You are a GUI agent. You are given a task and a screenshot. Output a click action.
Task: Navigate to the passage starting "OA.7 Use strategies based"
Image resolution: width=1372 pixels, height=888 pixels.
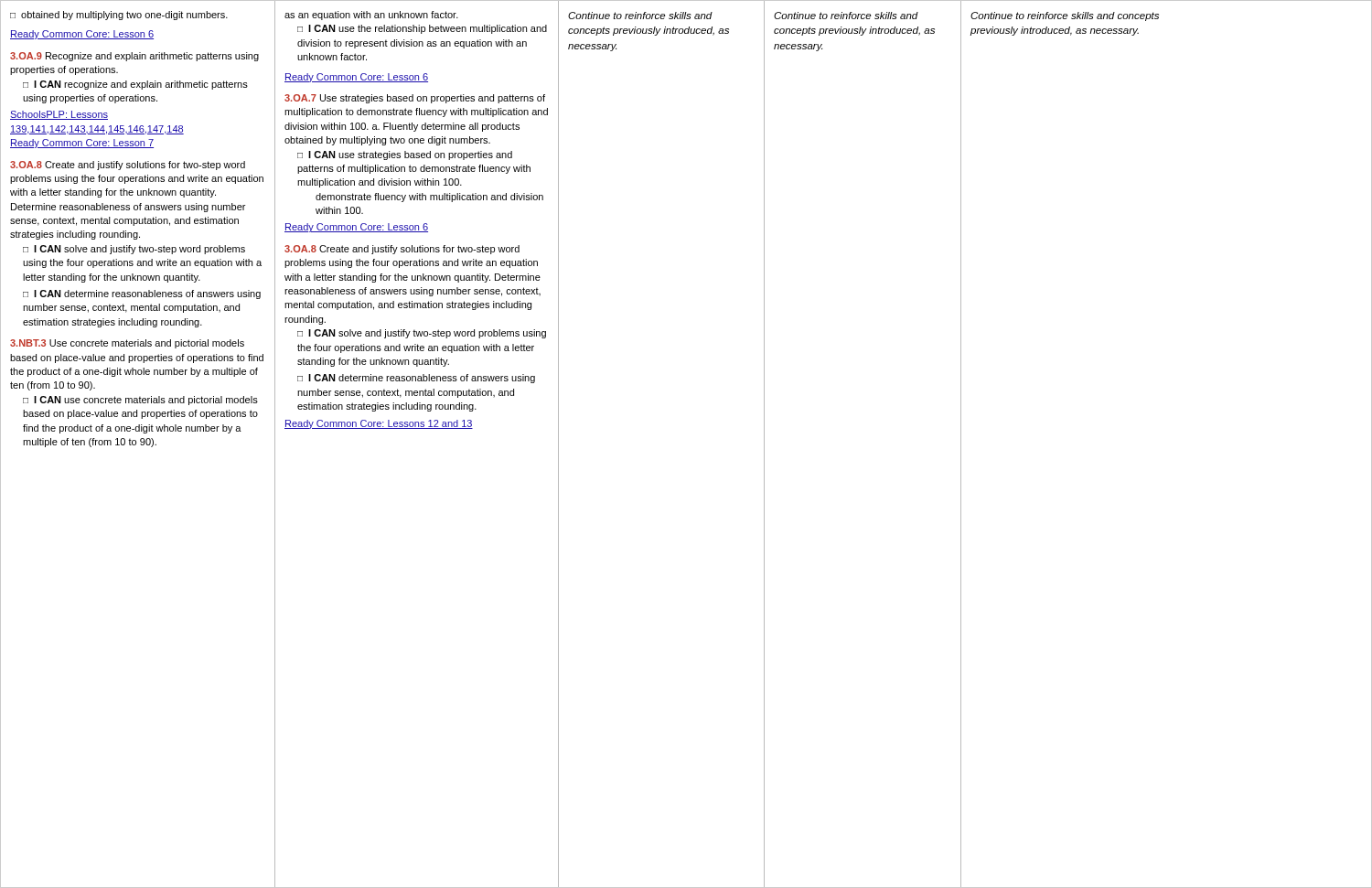417,163
